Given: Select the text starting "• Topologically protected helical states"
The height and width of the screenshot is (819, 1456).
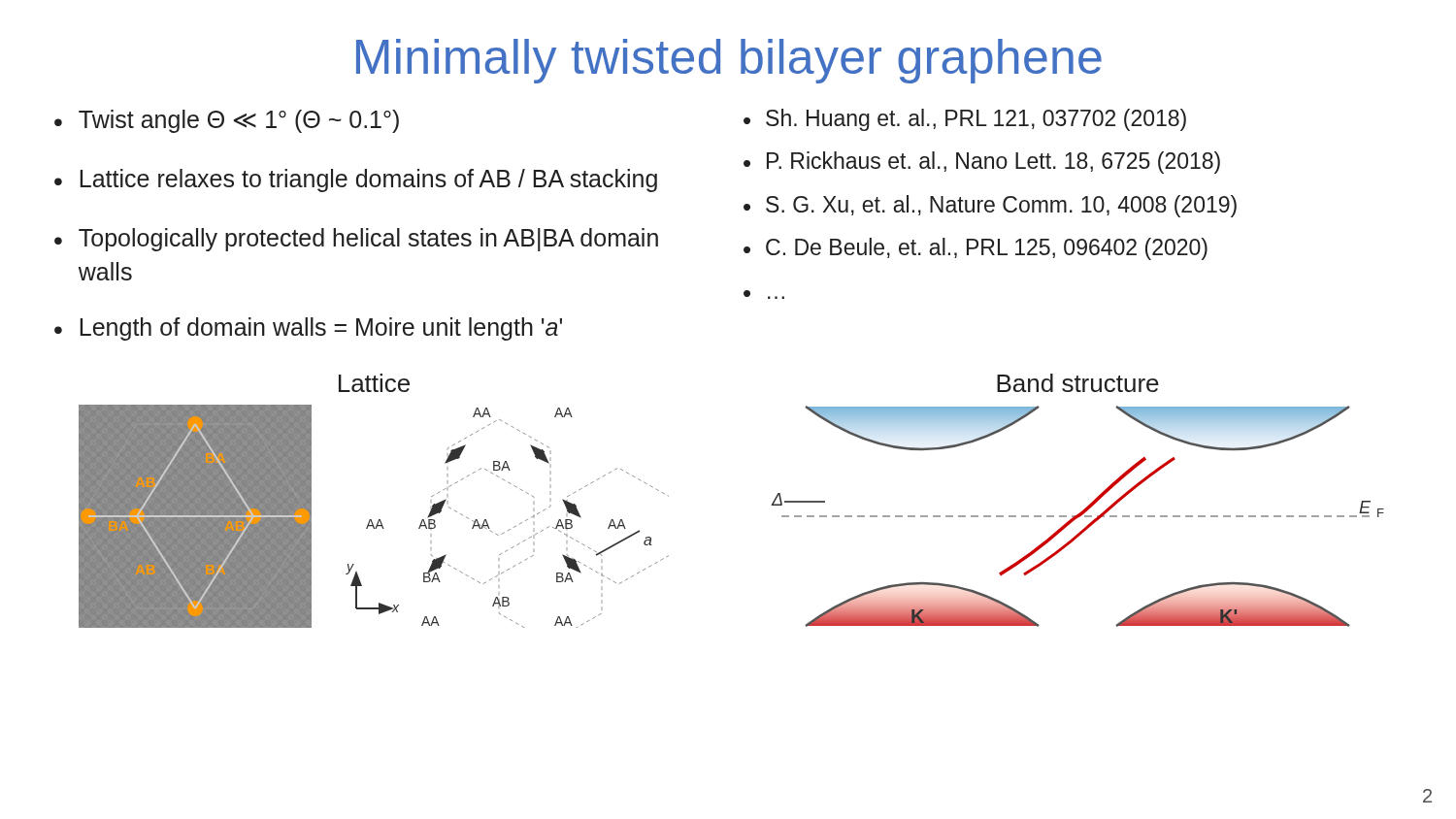Looking at the screenshot, I should tap(383, 256).
